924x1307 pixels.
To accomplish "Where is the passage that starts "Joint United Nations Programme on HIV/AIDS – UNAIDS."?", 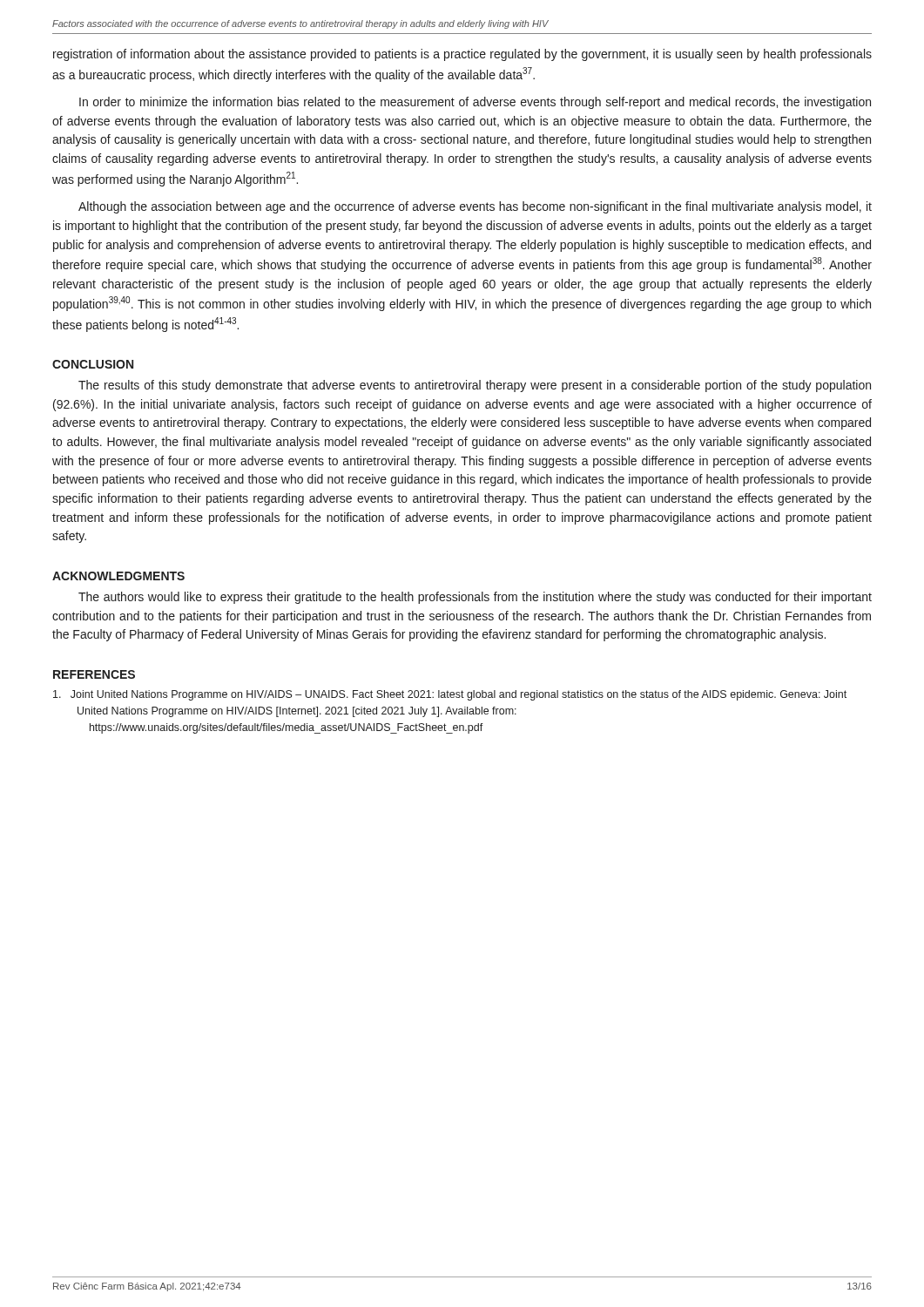I will click(x=450, y=711).
